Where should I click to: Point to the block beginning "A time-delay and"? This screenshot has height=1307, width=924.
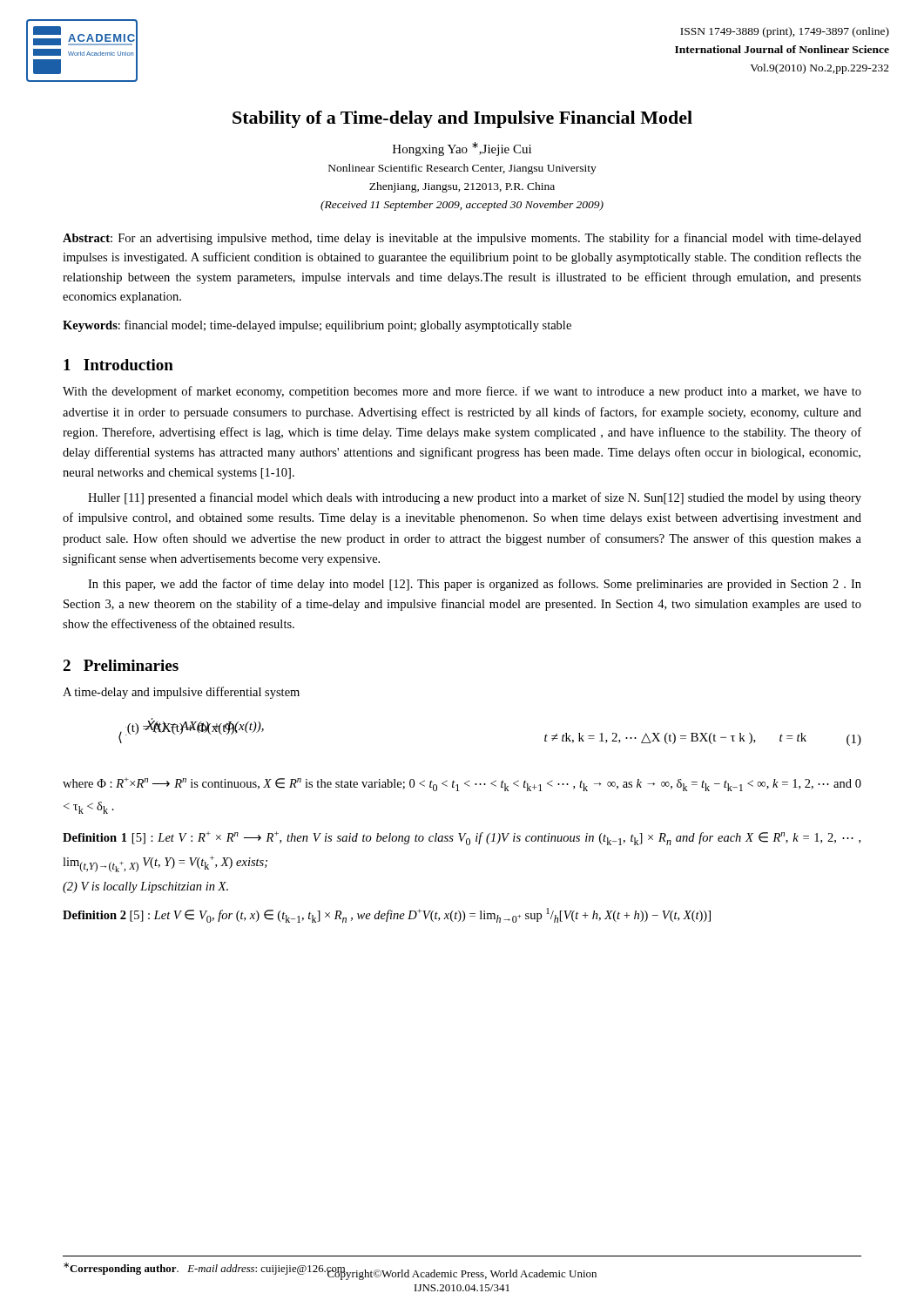pyautogui.click(x=181, y=693)
